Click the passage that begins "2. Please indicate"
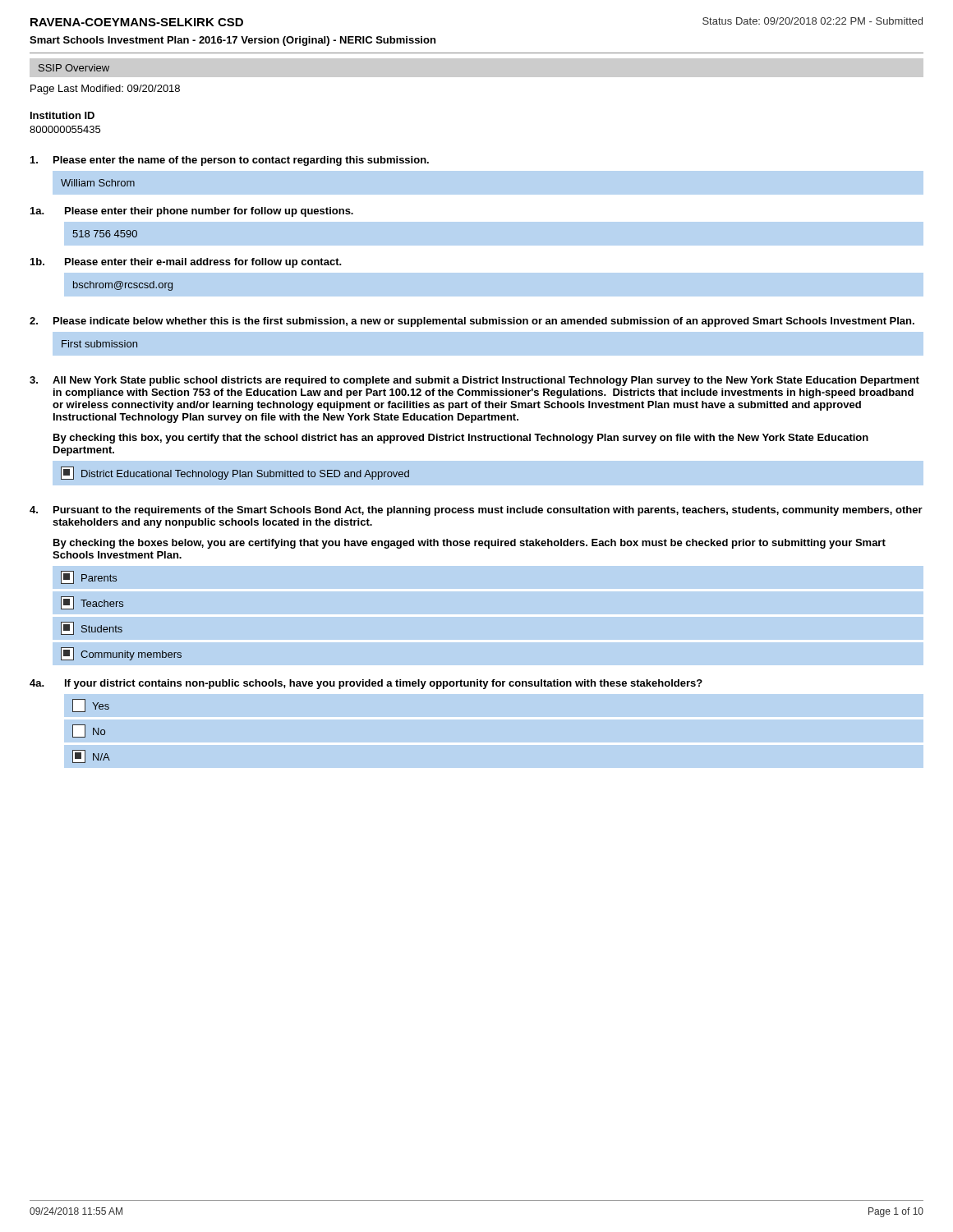Screen dimensions: 1232x953 click(x=476, y=335)
